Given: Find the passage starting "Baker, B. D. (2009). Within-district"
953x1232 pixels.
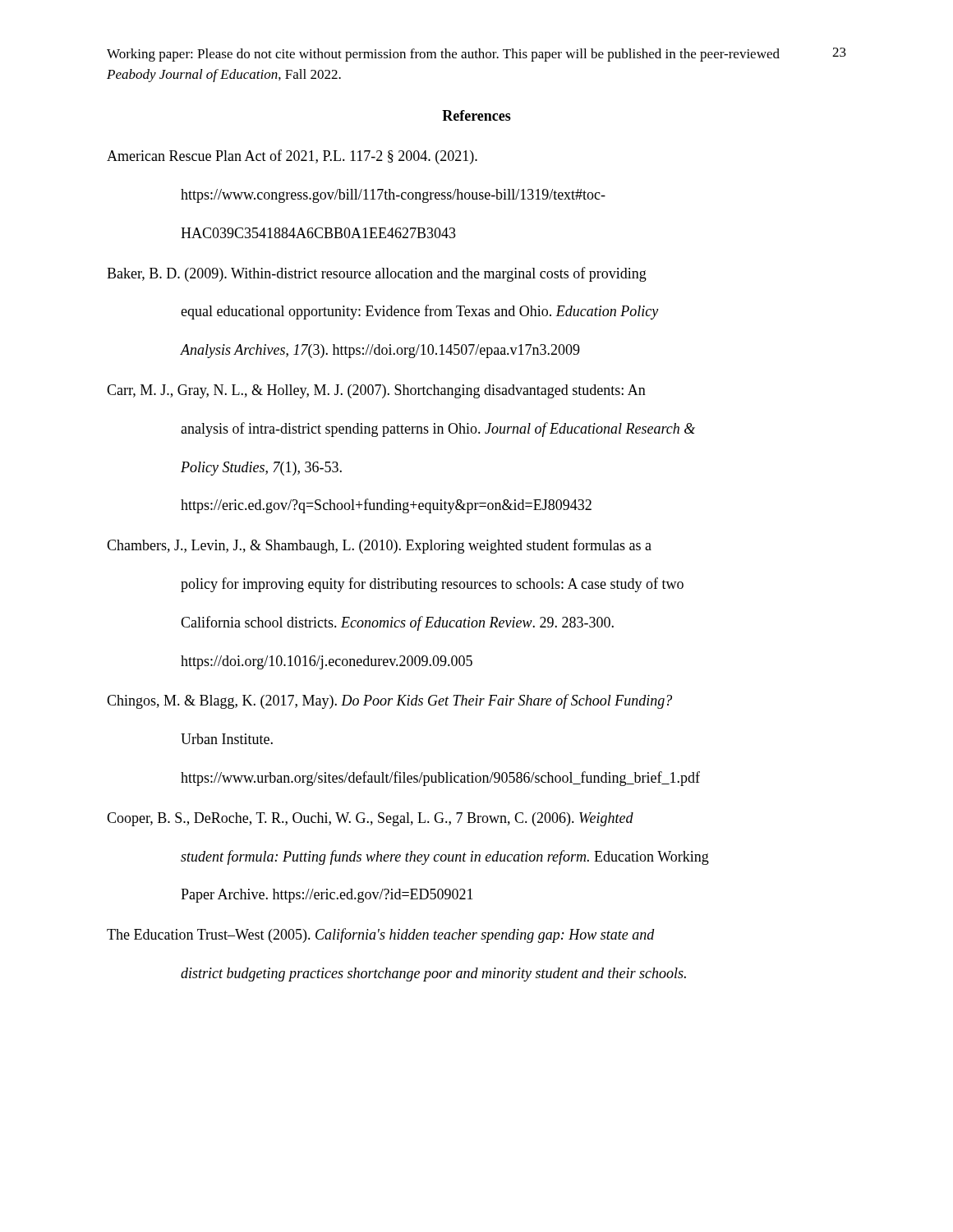Looking at the screenshot, I should [x=476, y=312].
